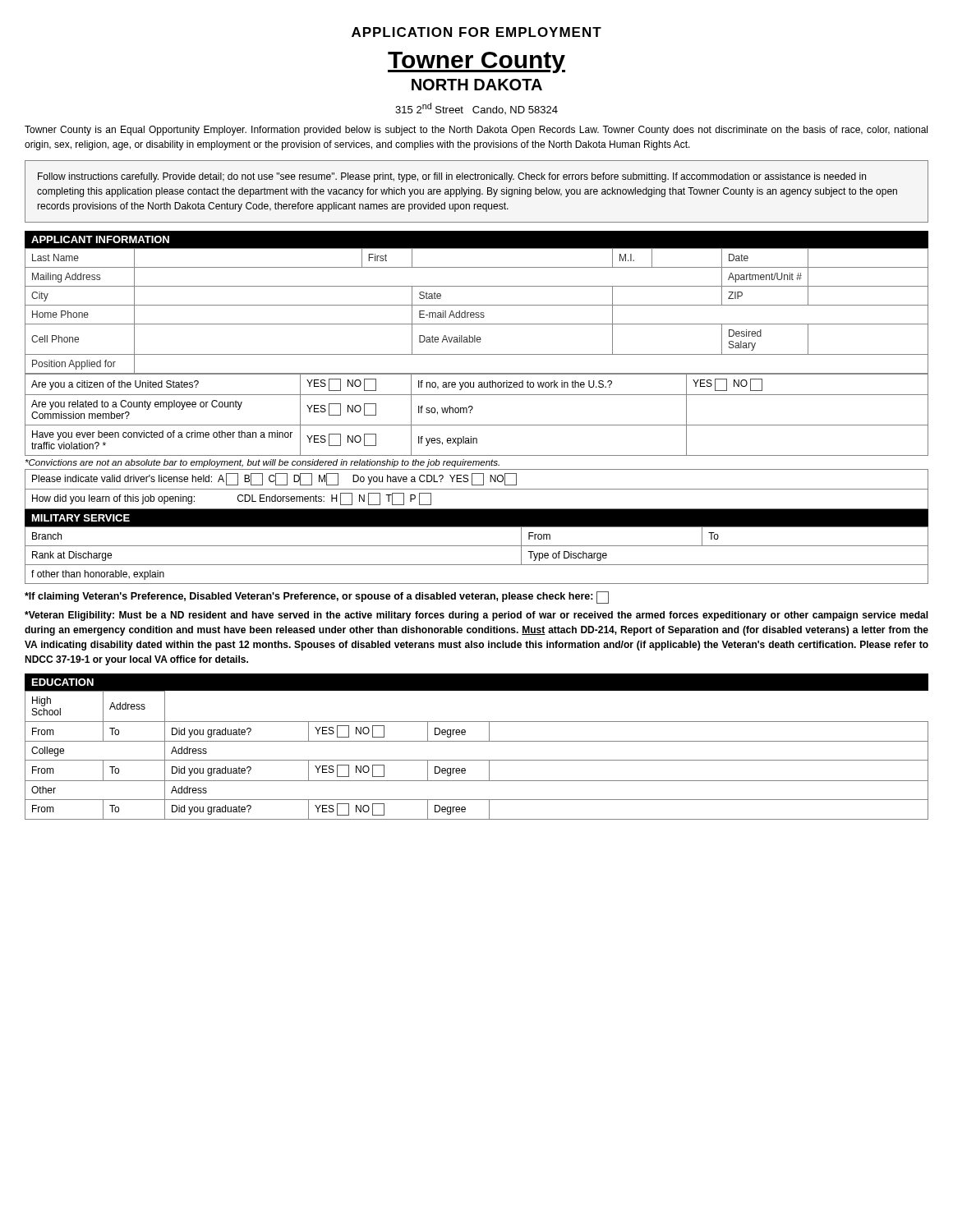Screen dimensions: 1232x953
Task: Locate the table with the text "Rank at Discharge"
Action: (476, 546)
